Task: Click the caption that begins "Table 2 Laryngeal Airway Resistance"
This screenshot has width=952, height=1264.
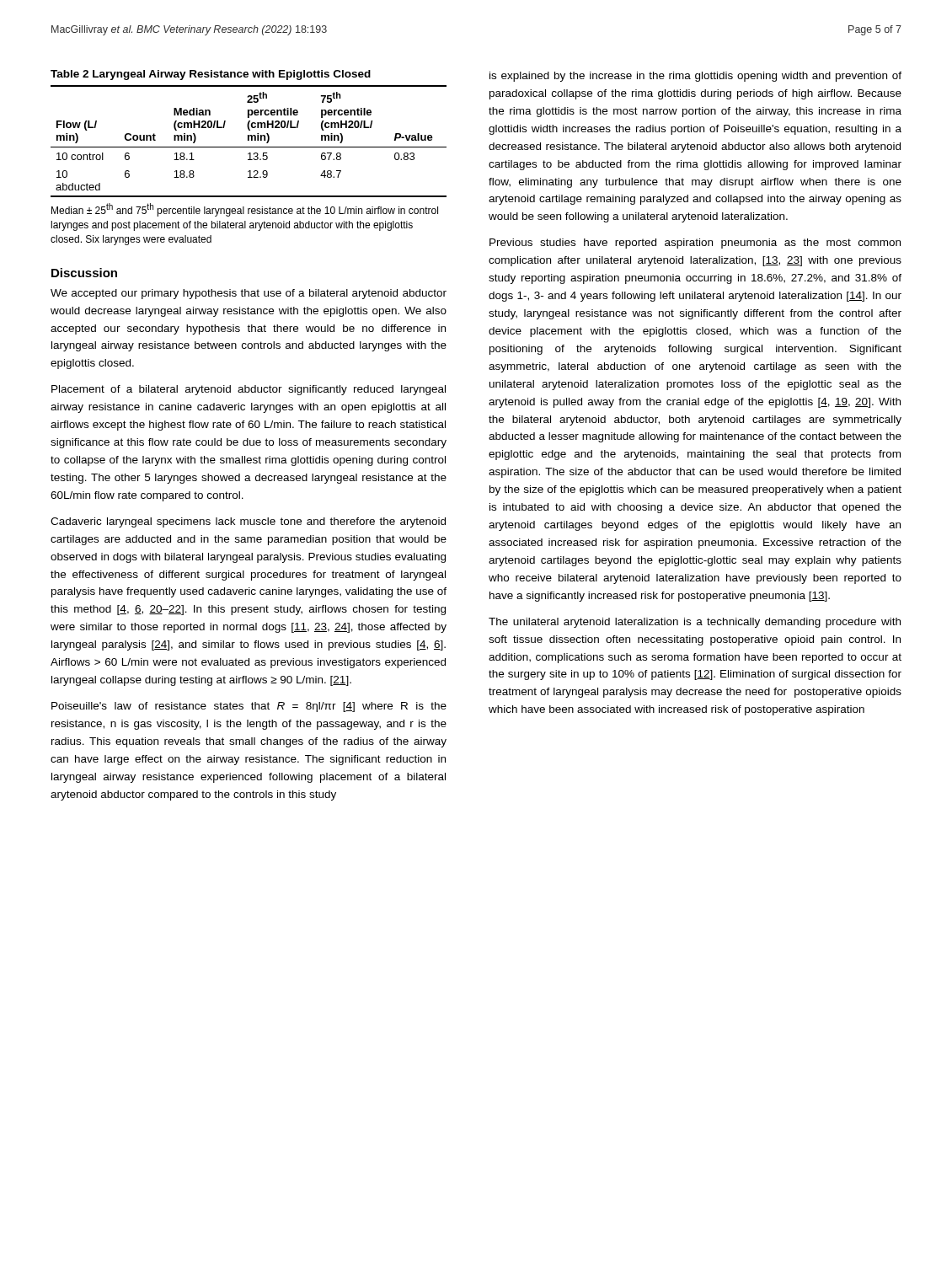Action: (x=211, y=74)
